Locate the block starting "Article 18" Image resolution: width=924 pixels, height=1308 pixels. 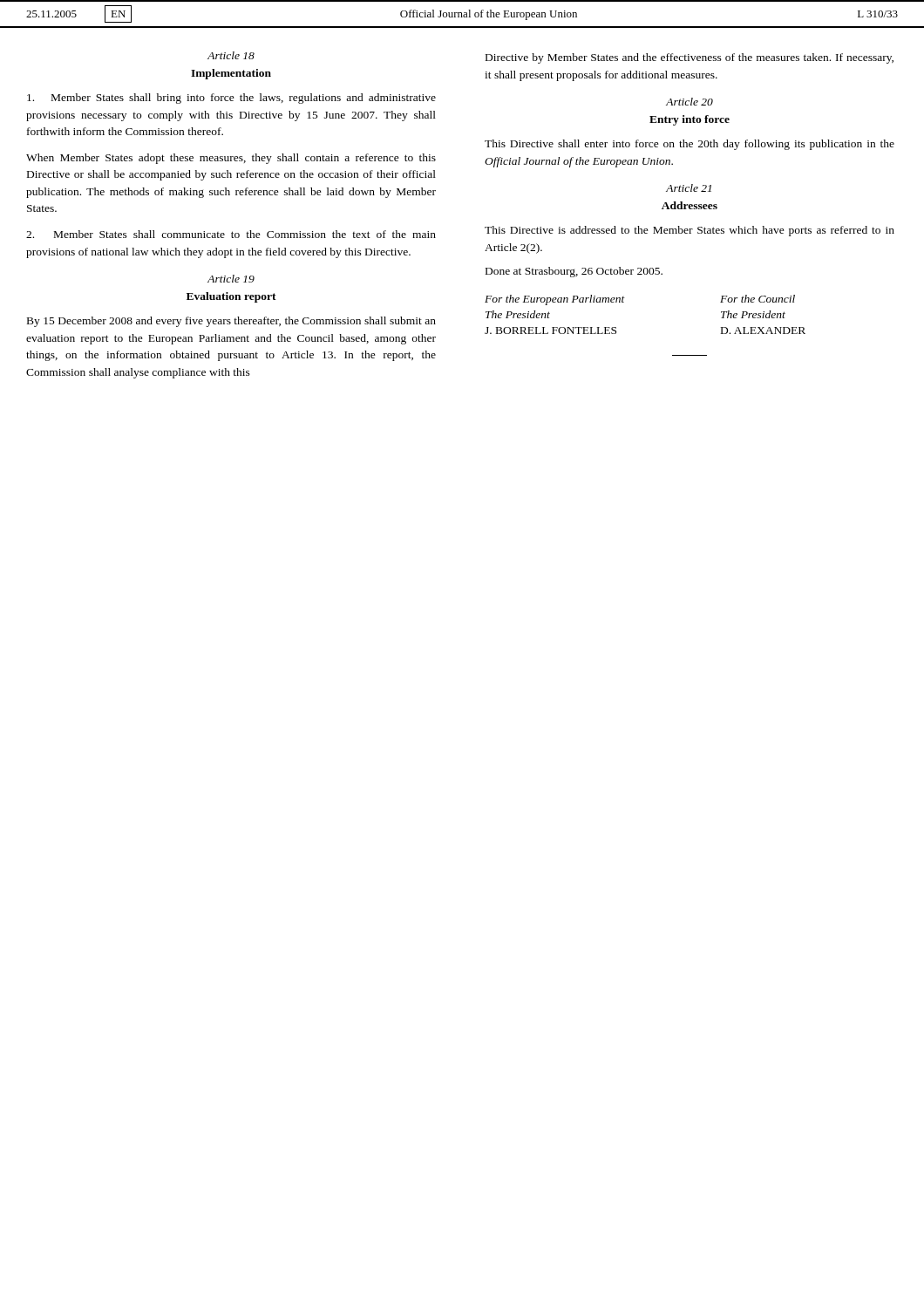tap(231, 55)
